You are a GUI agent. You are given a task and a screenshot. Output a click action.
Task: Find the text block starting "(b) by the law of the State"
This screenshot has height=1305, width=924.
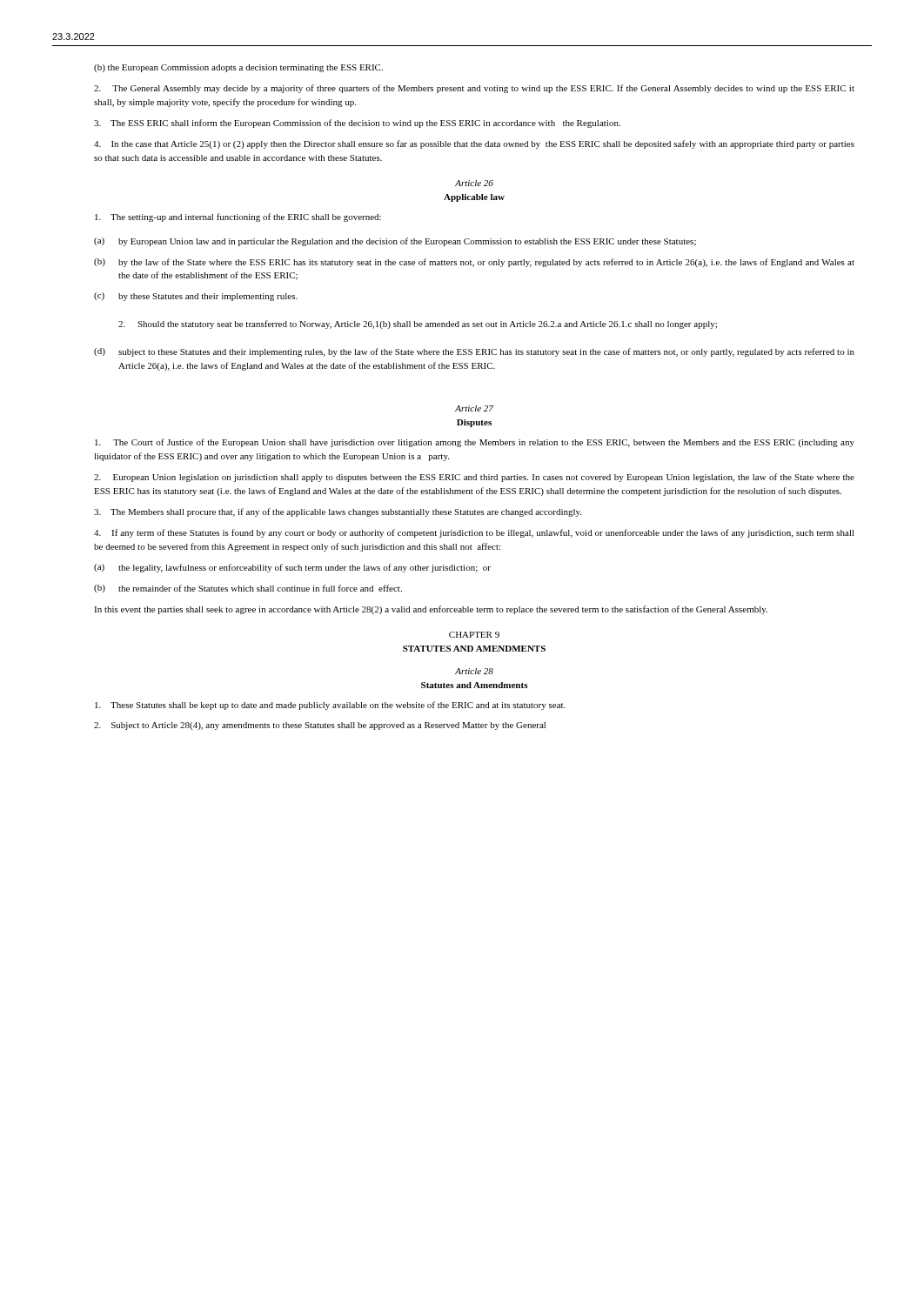click(474, 269)
